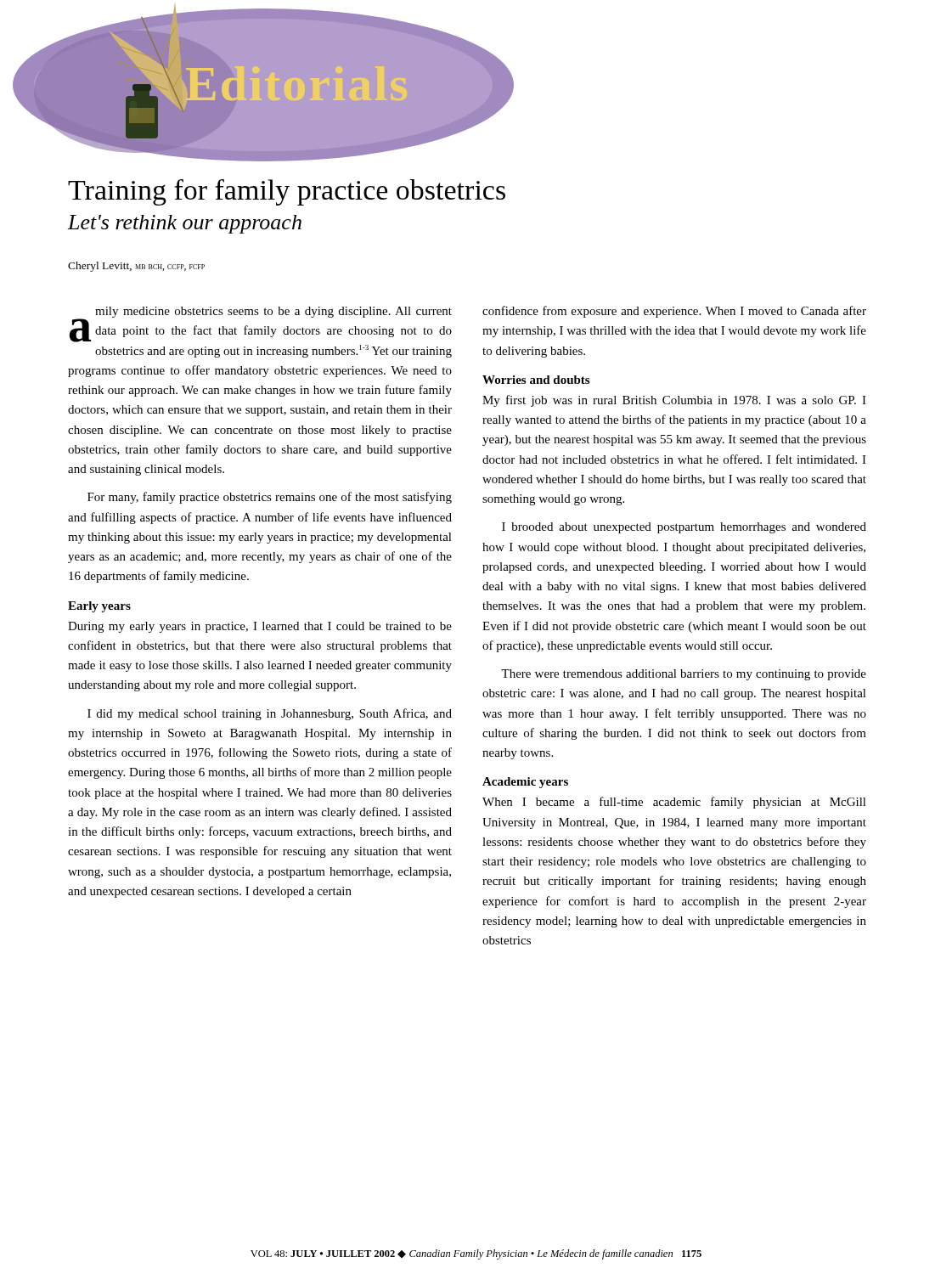Image resolution: width=952 pixels, height=1274 pixels.
Task: Click on the text block that says "During my early years"
Action: click(x=260, y=656)
